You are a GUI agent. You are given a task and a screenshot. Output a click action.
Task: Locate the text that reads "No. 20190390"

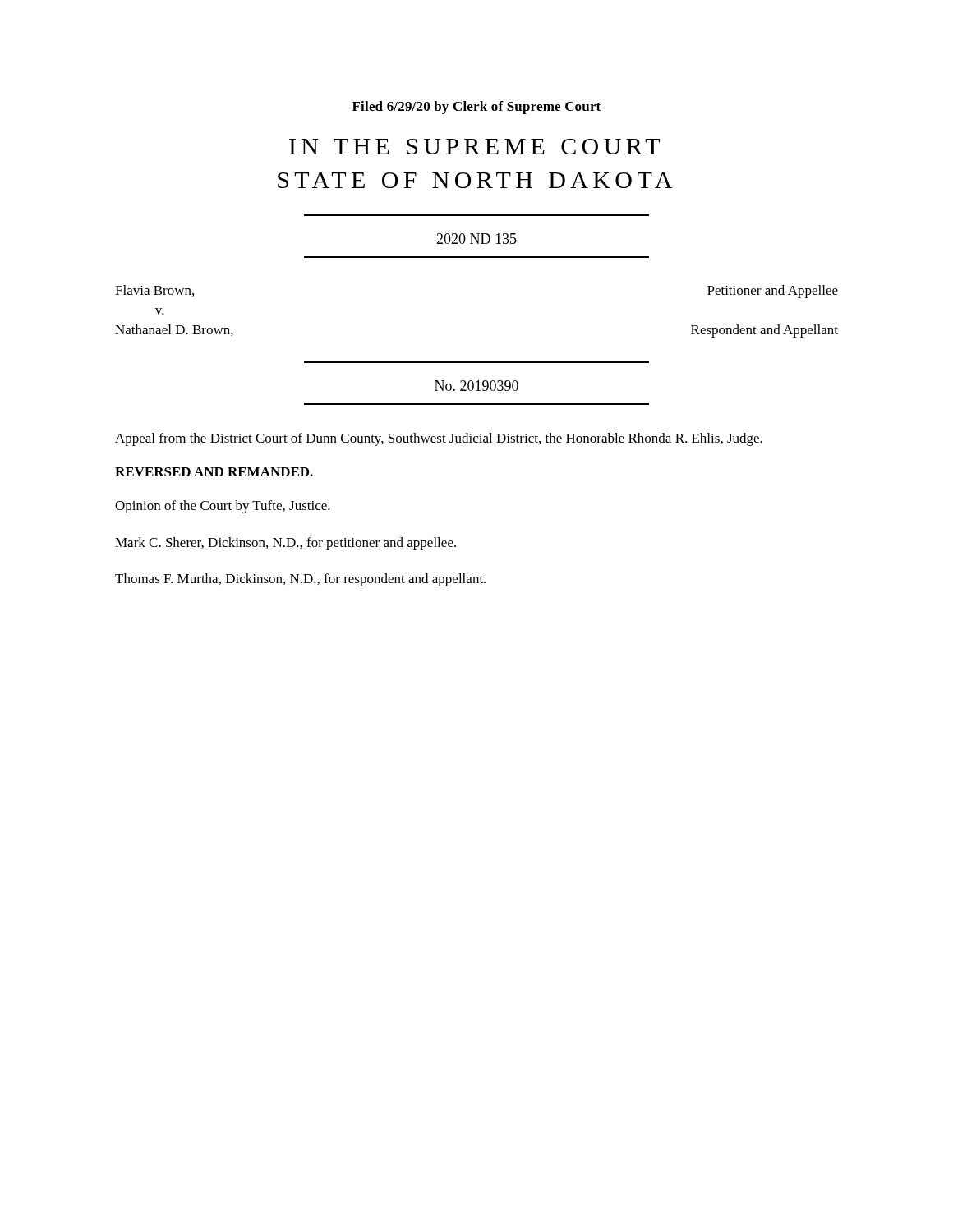[476, 386]
